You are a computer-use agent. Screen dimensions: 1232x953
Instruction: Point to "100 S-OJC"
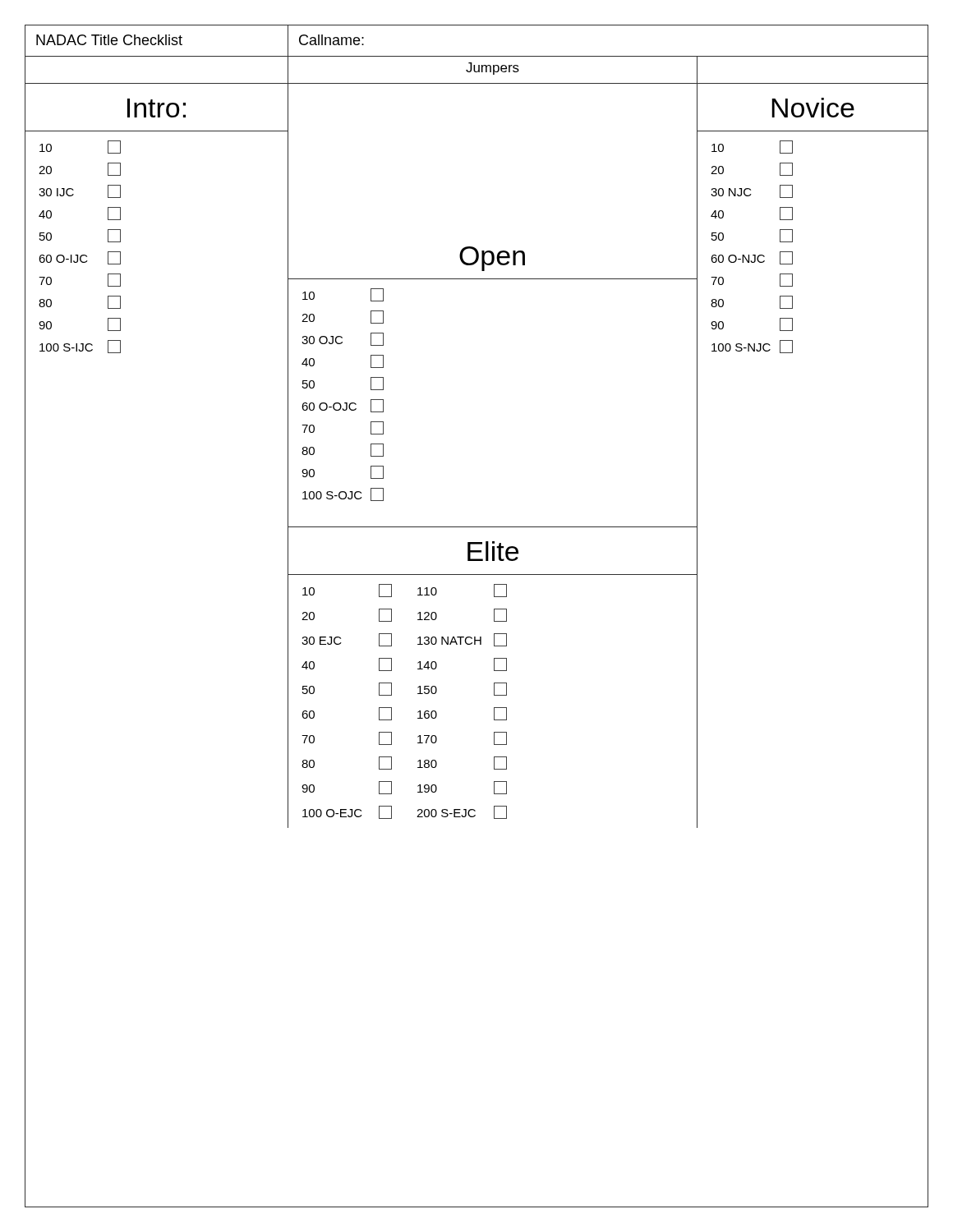point(343,494)
